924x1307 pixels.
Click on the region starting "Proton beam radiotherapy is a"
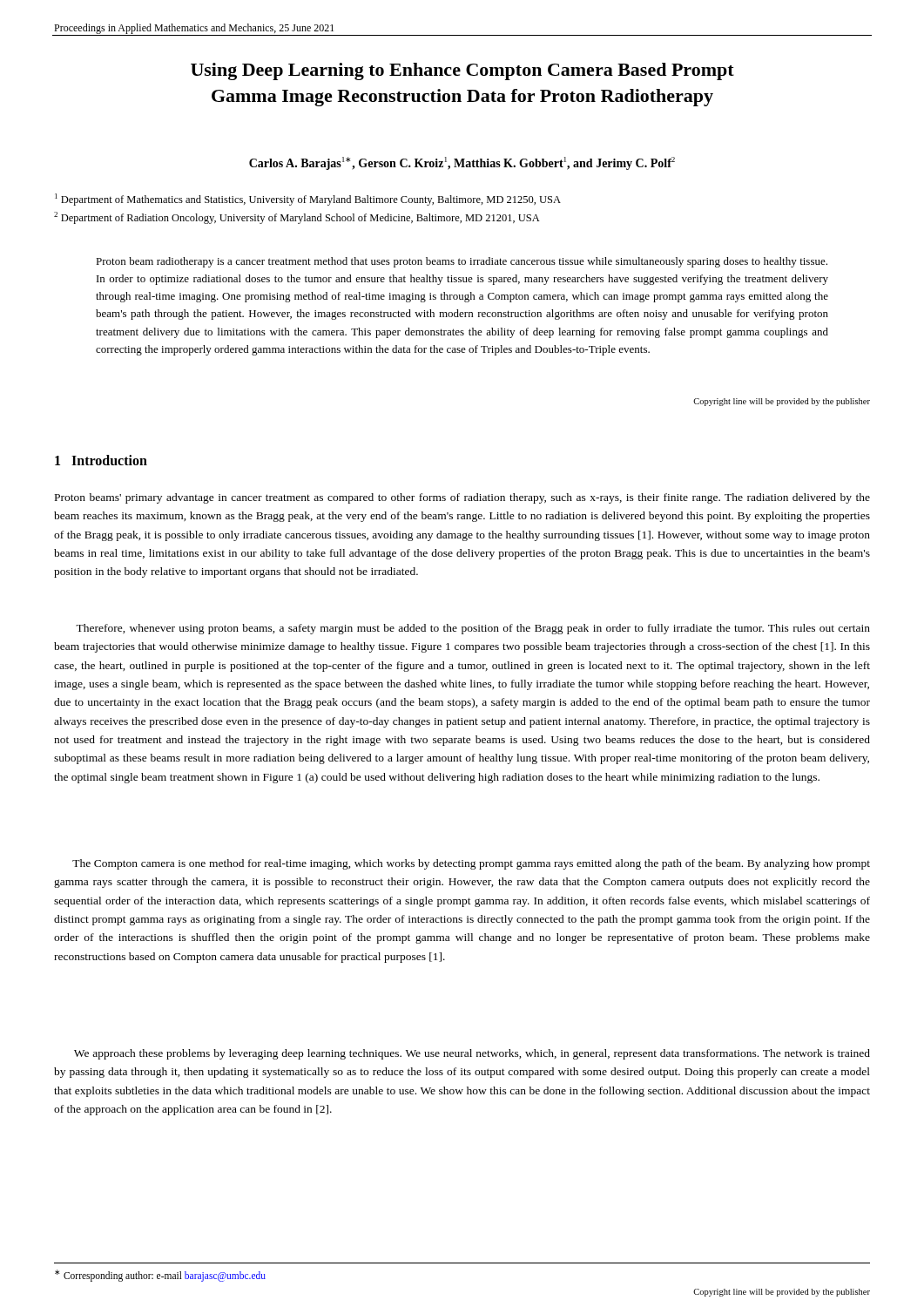point(462,305)
